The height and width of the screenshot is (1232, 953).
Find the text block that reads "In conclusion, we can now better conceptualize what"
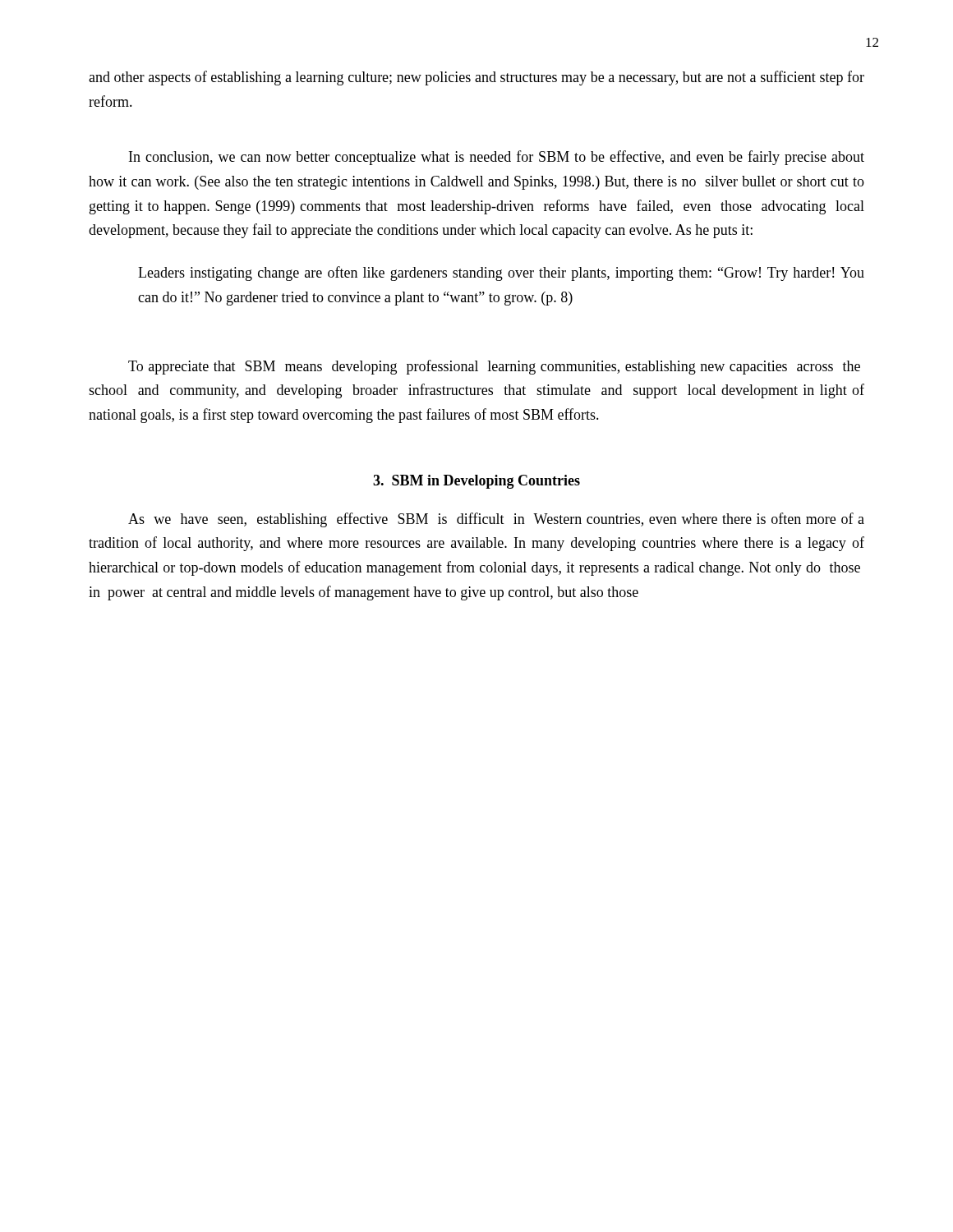476,194
